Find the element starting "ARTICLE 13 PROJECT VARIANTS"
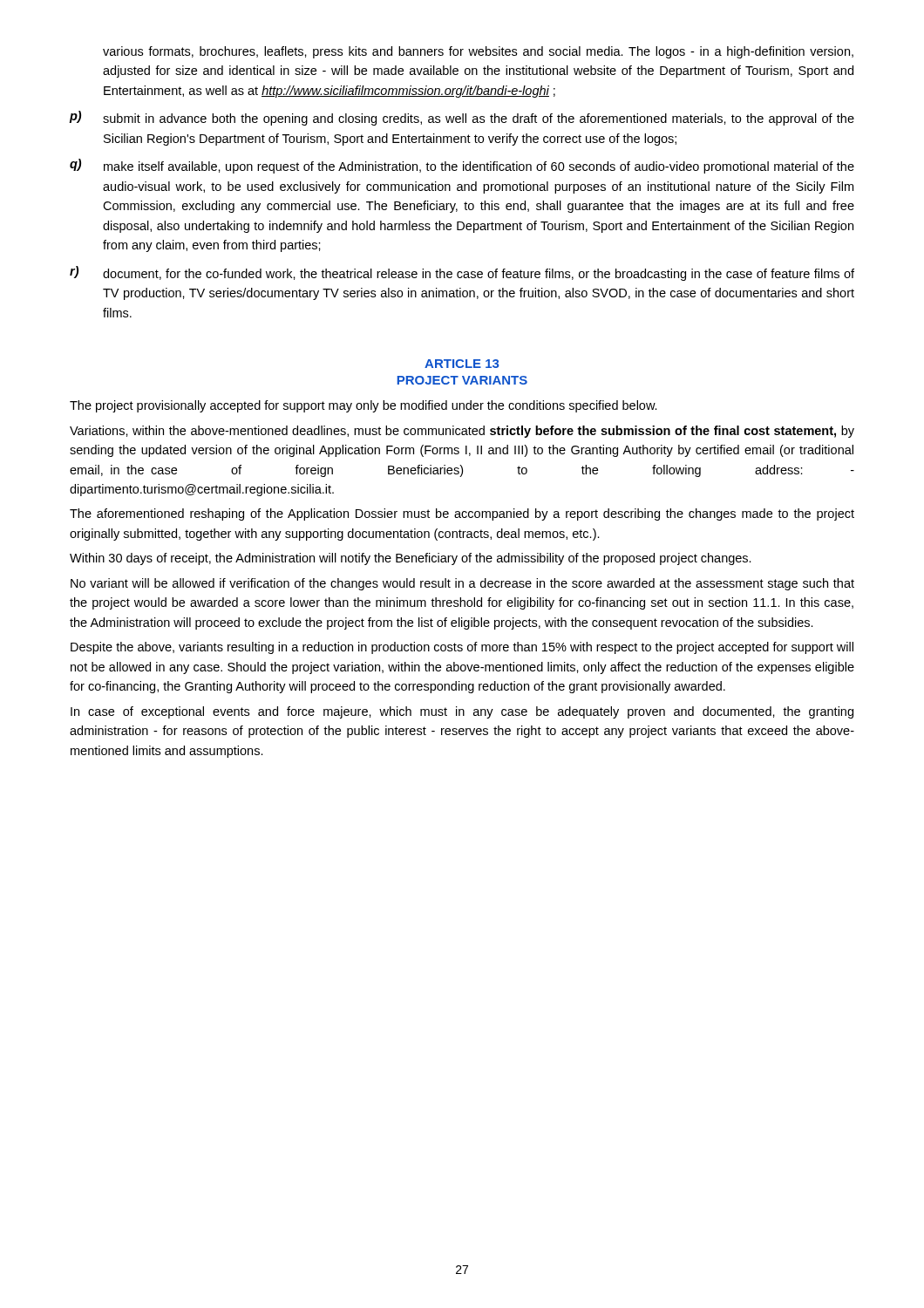Image resolution: width=924 pixels, height=1308 pixels. [x=462, y=372]
